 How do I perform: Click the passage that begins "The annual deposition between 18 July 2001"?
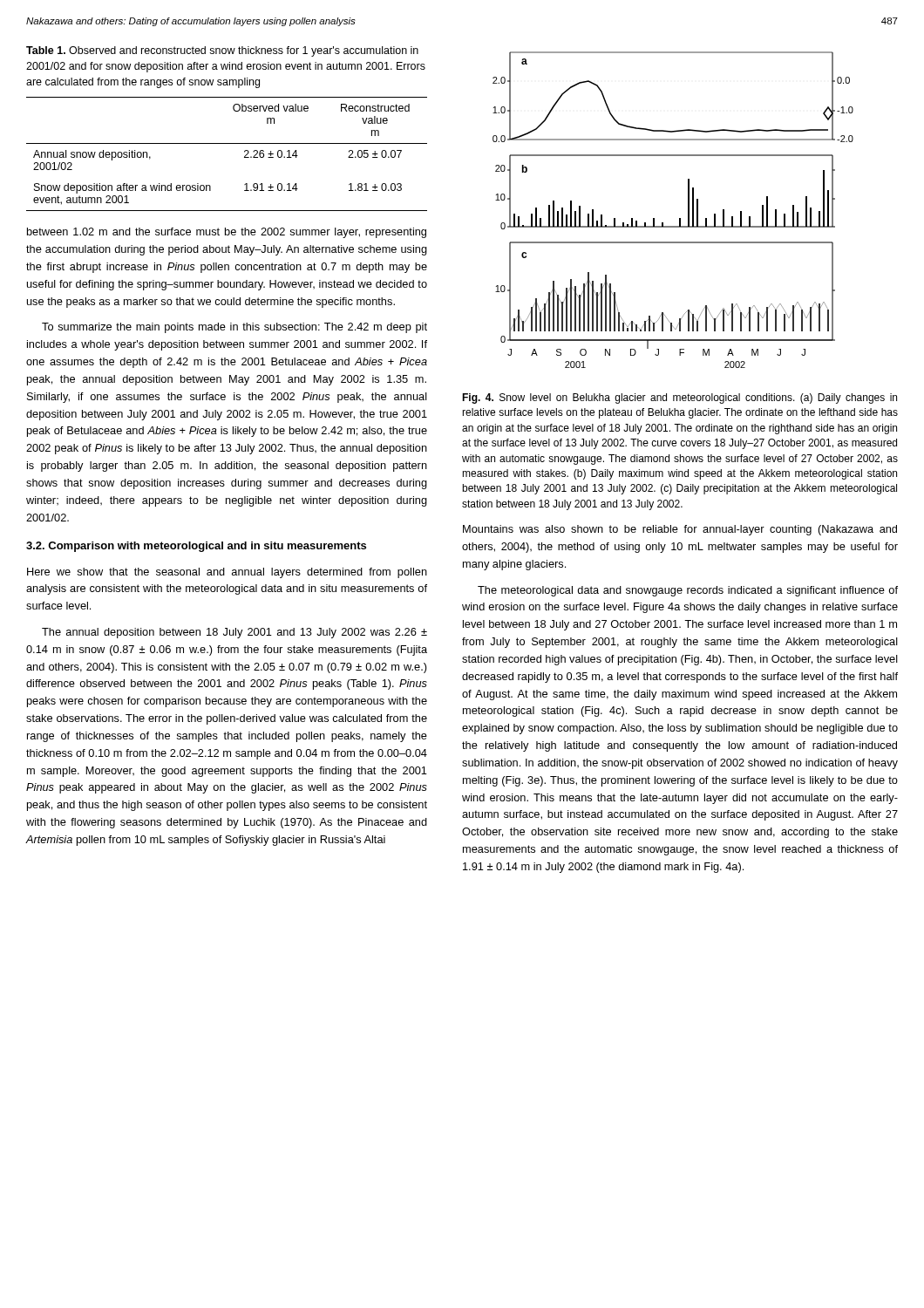227,736
